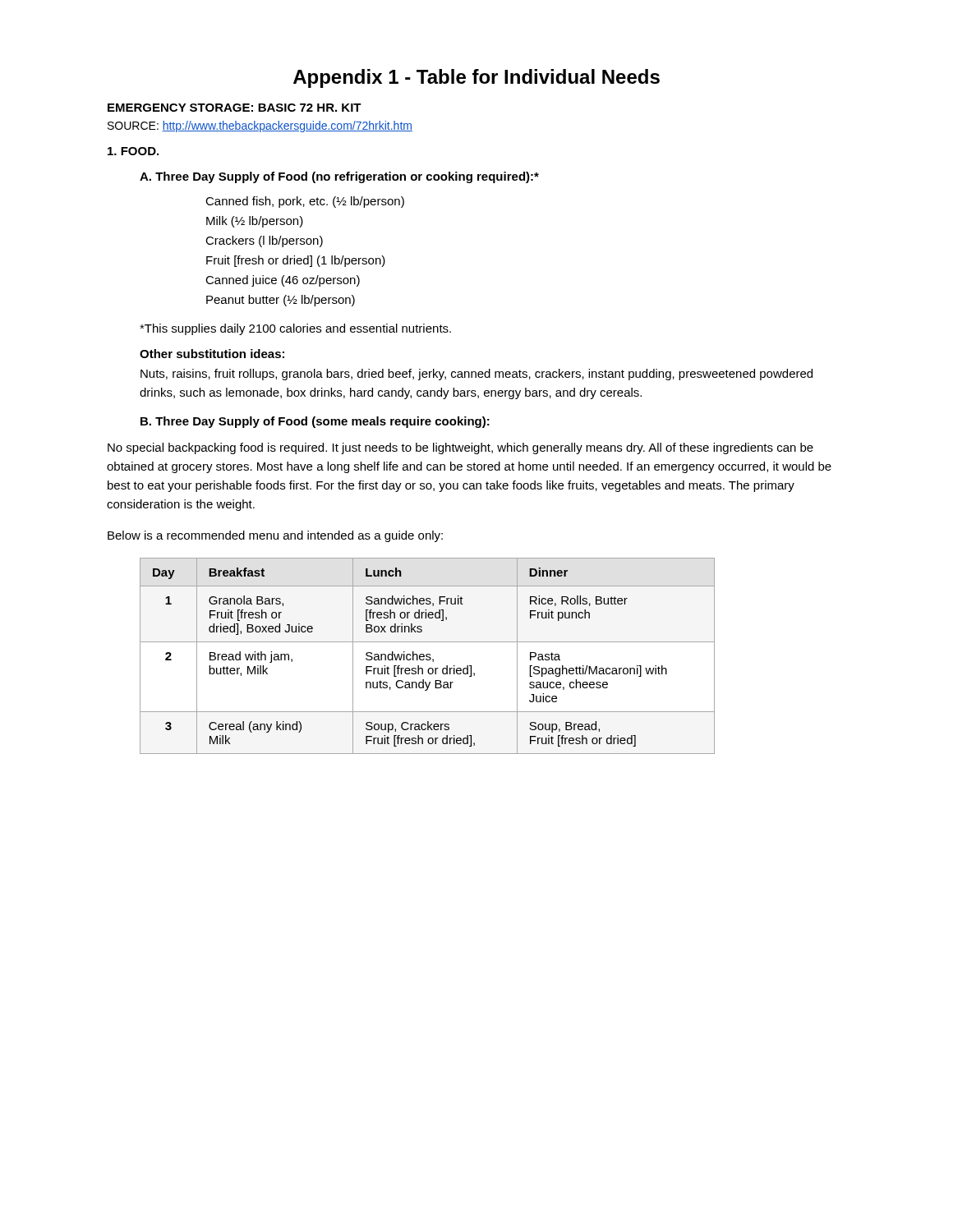This screenshot has height=1232, width=953.
Task: Locate the text "Canned juice (46 oz/person)"
Action: [283, 280]
